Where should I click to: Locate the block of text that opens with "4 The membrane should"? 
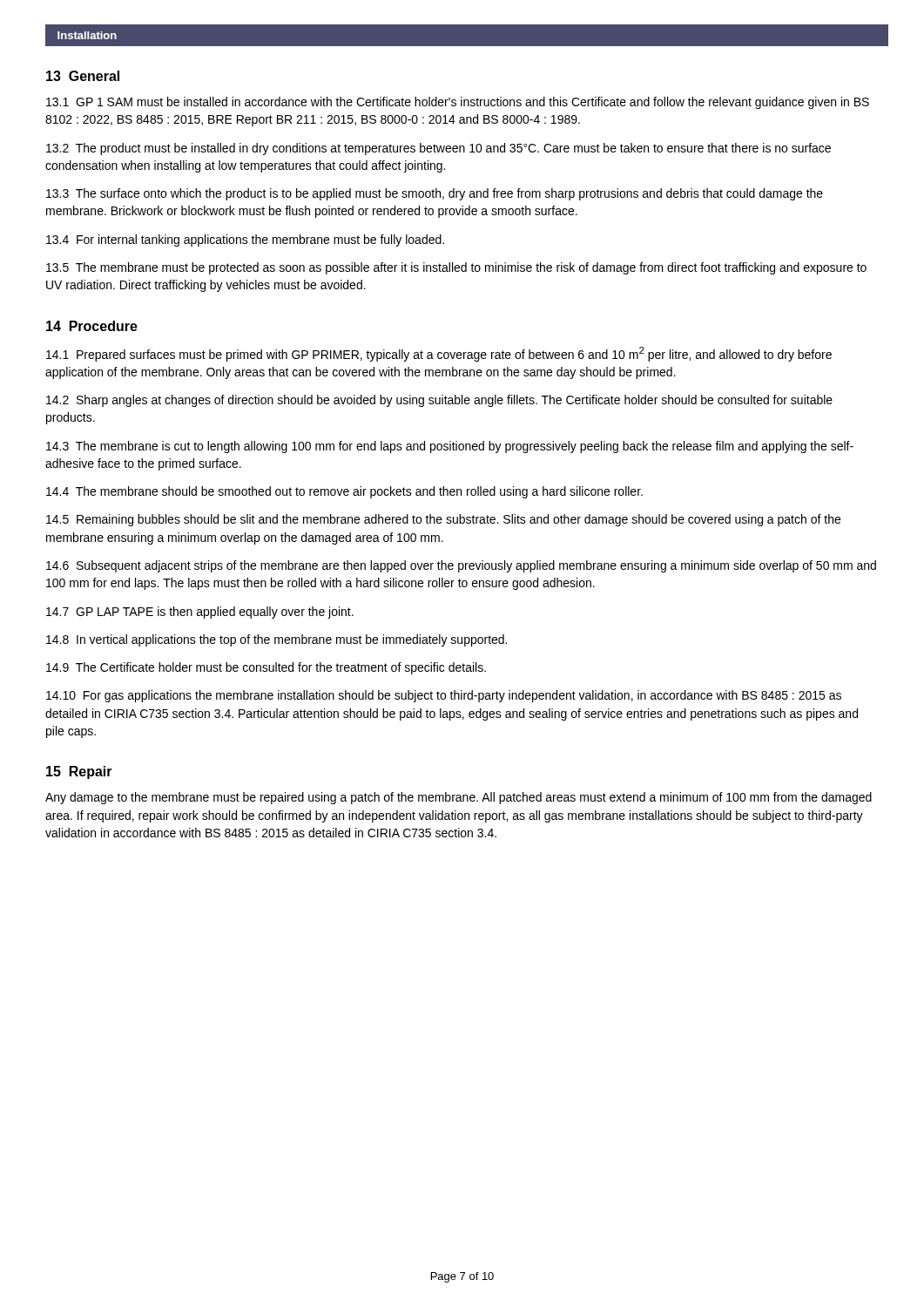pyautogui.click(x=344, y=491)
